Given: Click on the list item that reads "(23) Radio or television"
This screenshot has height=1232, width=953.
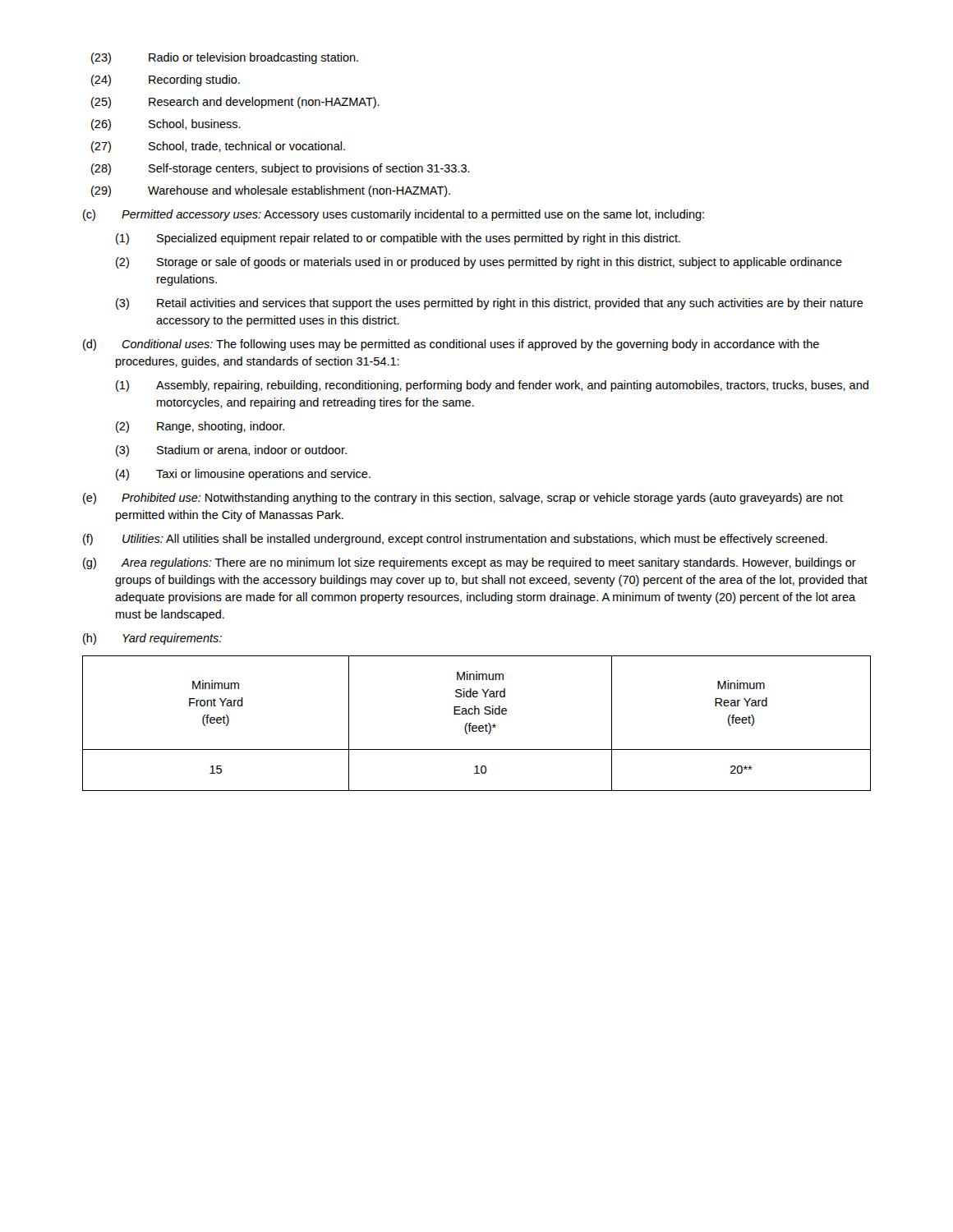Looking at the screenshot, I should tap(225, 58).
